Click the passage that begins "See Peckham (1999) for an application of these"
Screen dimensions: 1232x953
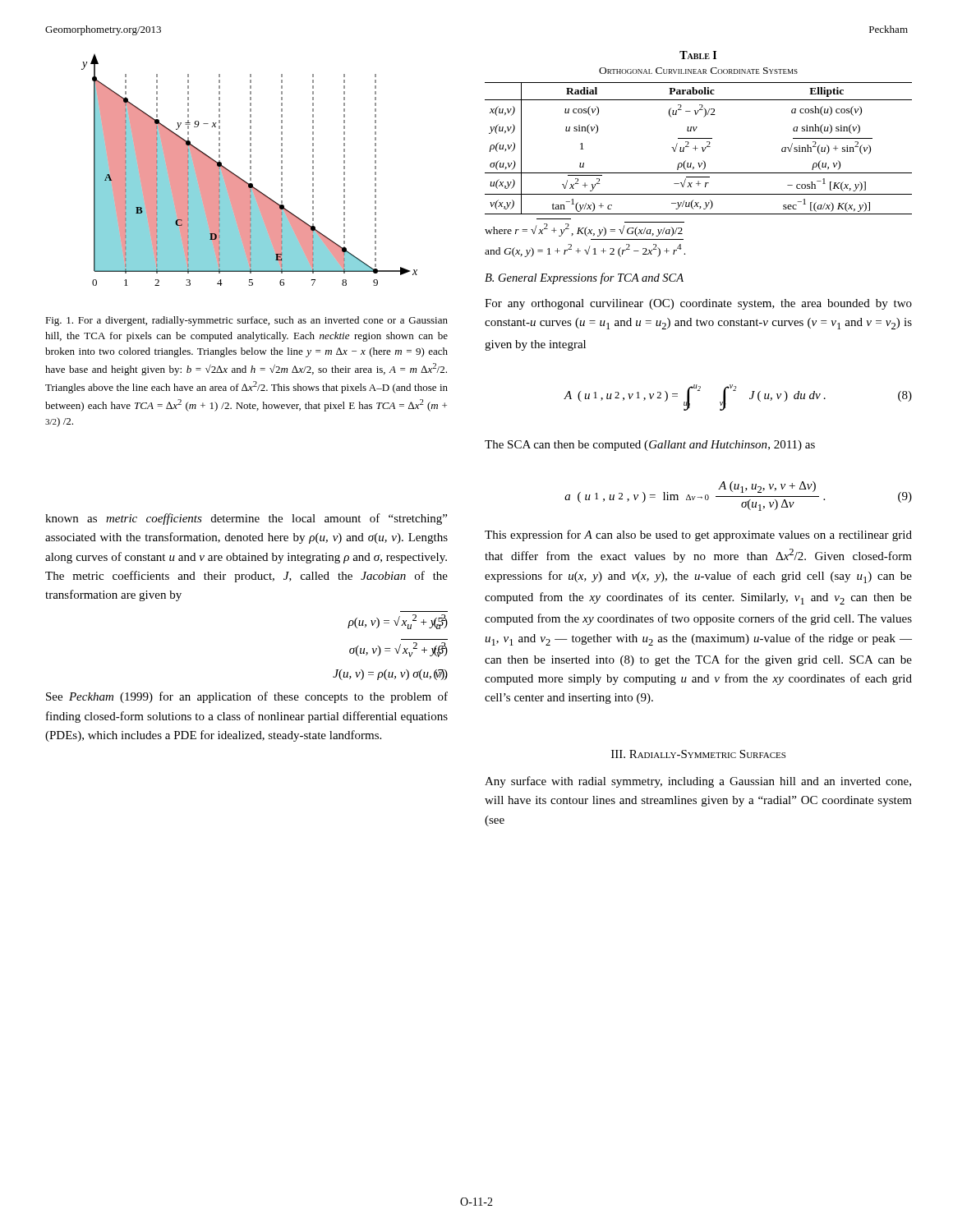click(246, 716)
